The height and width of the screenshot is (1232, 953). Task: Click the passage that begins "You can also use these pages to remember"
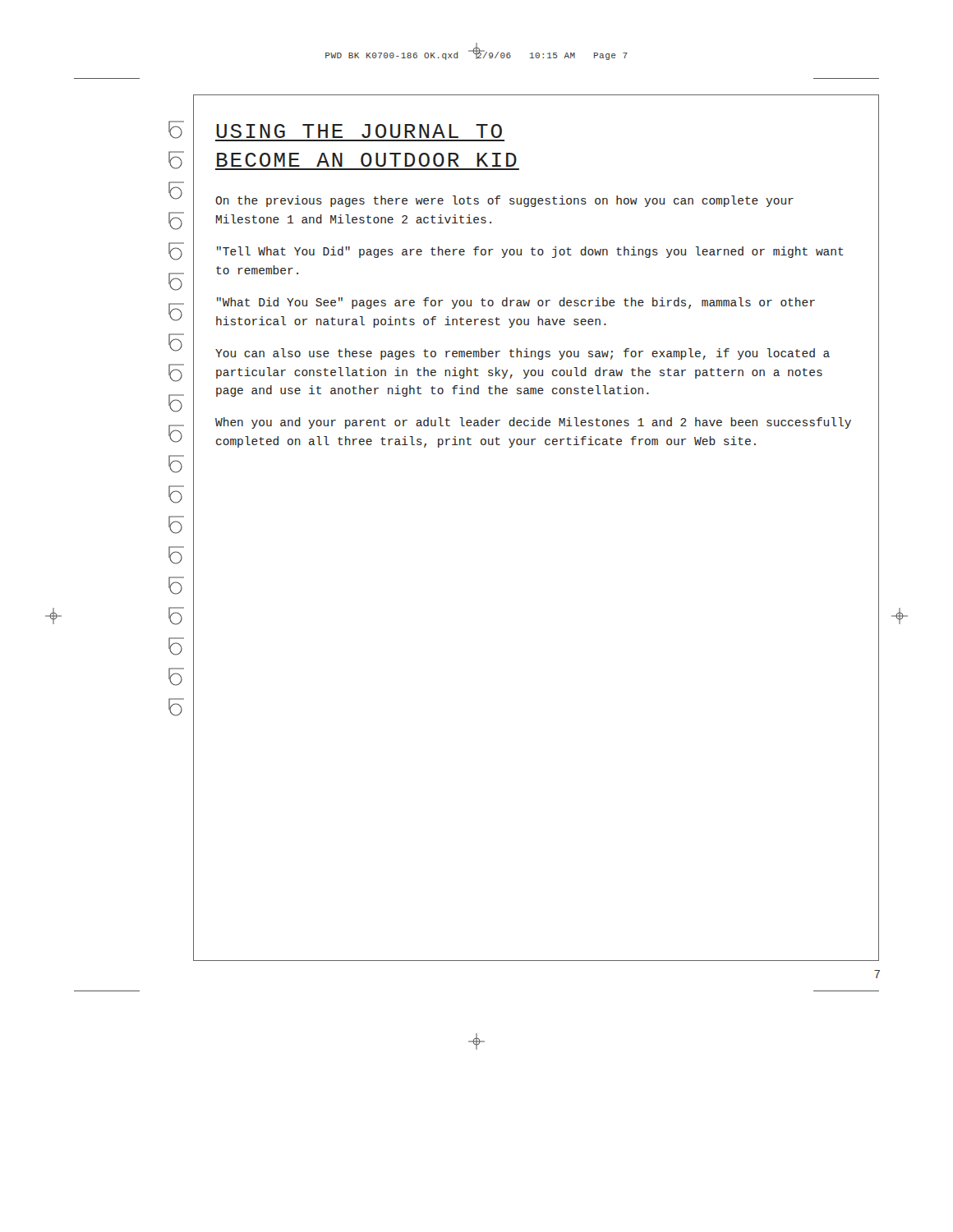click(x=523, y=373)
